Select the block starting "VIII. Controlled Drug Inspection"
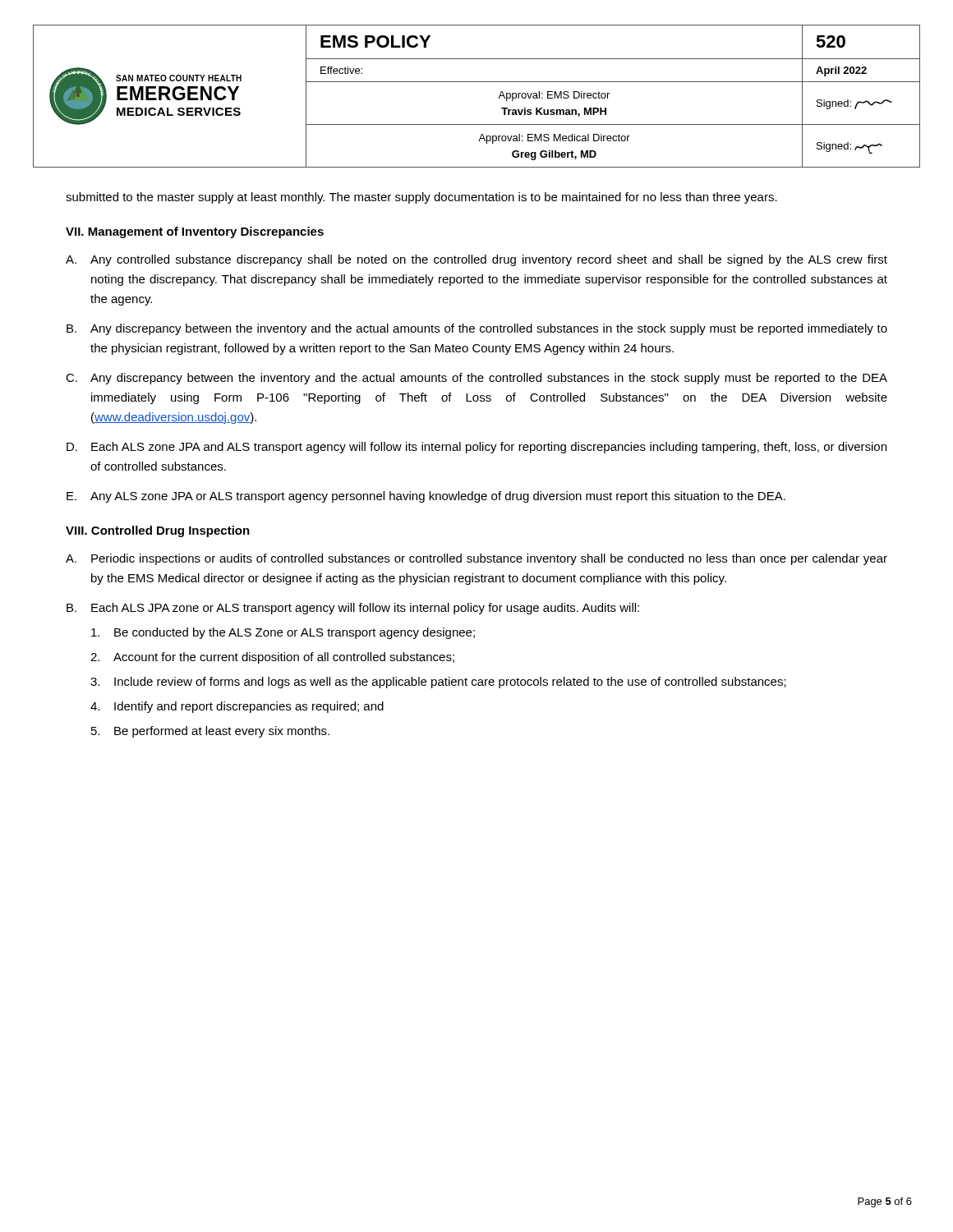The height and width of the screenshot is (1232, 953). tap(158, 530)
